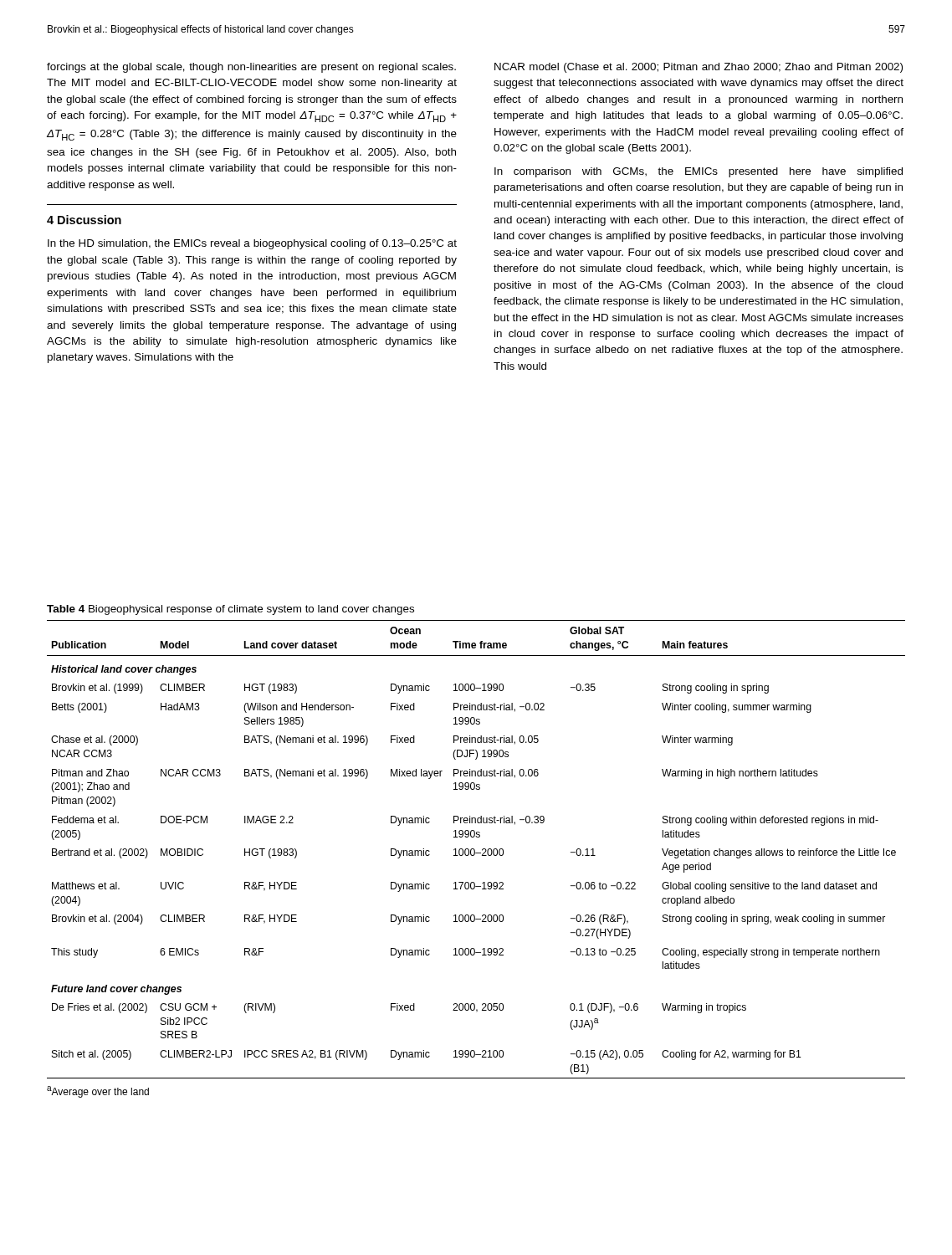
Task: Select the caption containing "Table 4 Biogeophysical"
Action: (x=231, y=609)
